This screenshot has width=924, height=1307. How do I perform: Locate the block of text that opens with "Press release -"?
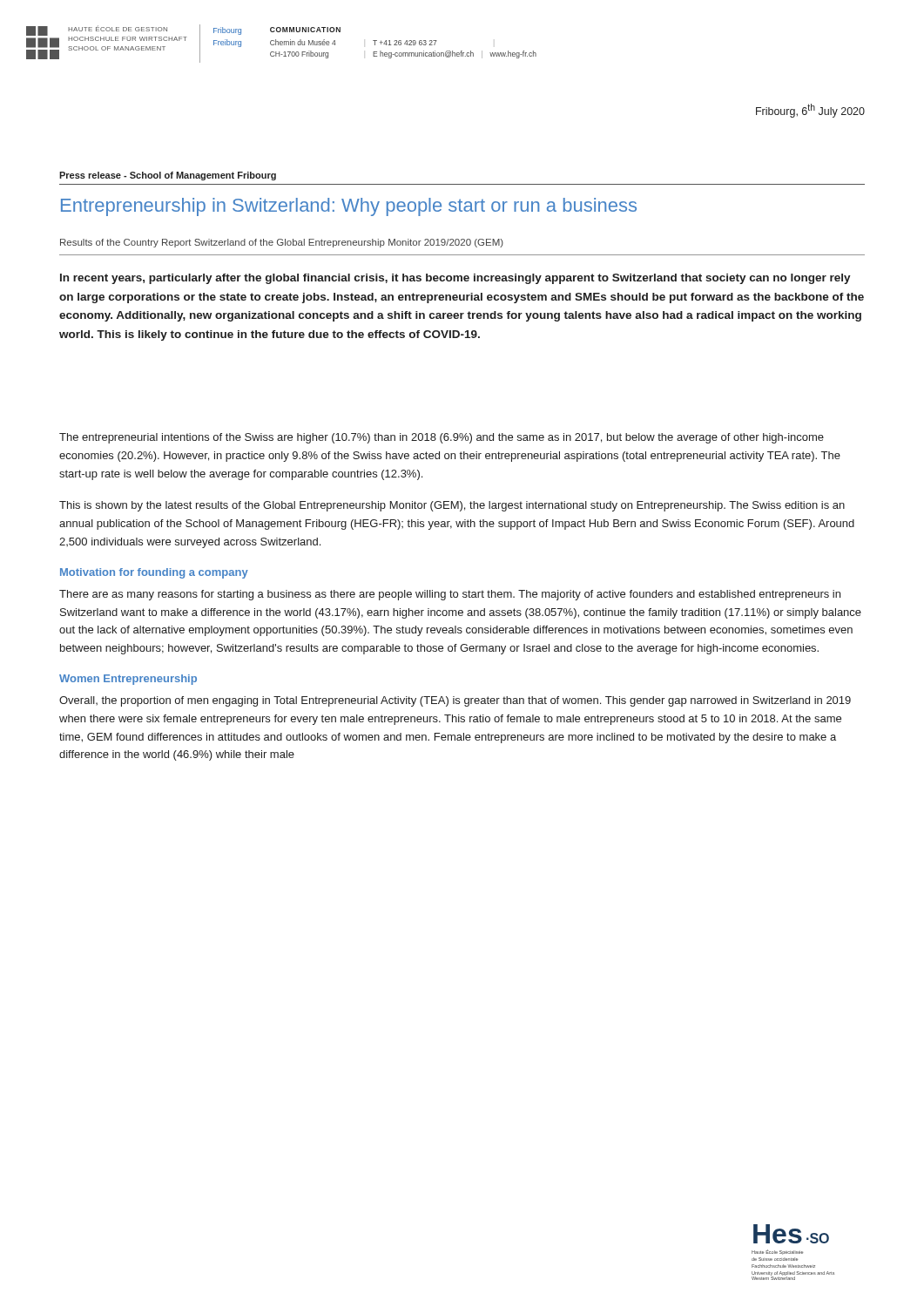click(x=168, y=175)
